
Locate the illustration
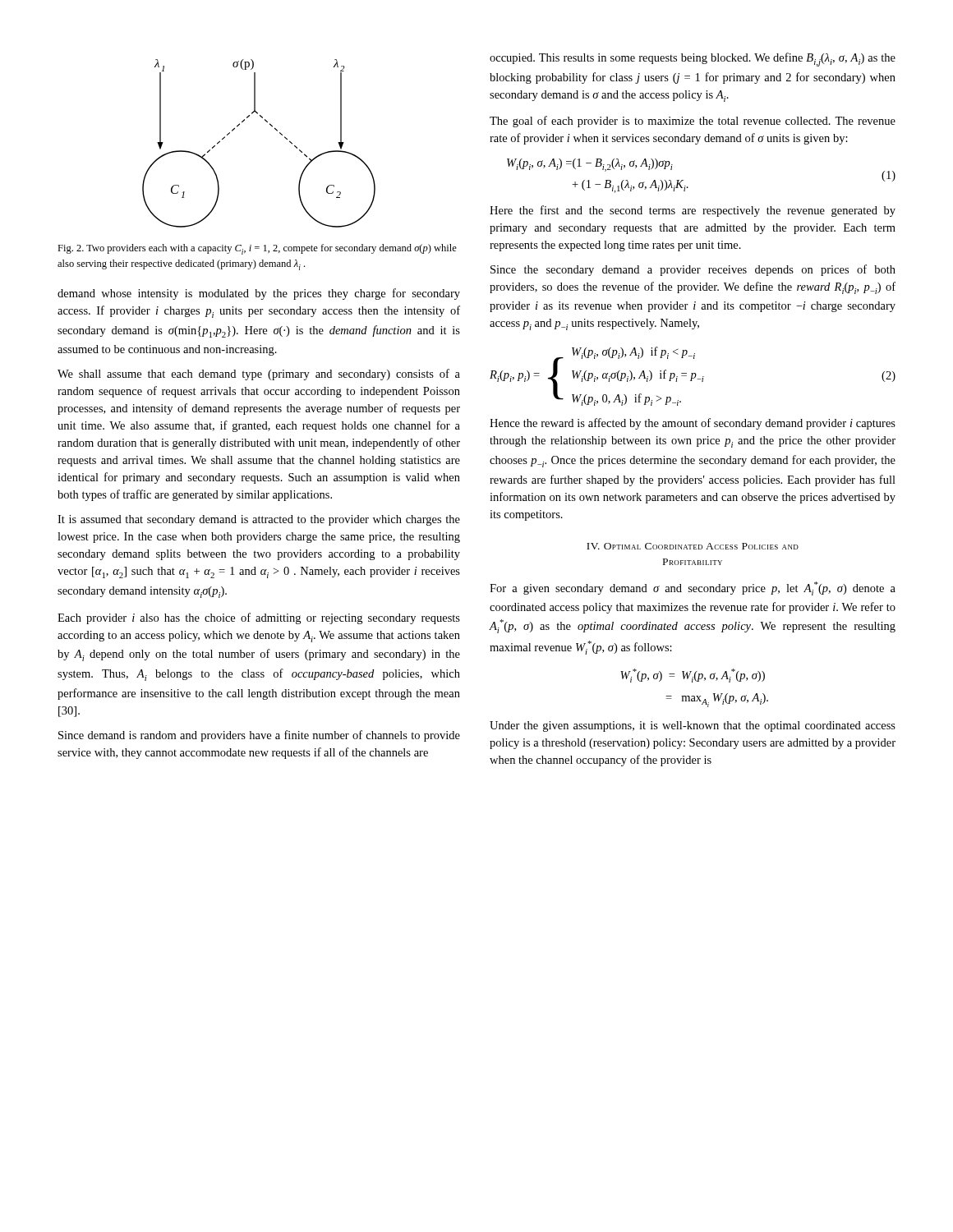click(x=259, y=144)
